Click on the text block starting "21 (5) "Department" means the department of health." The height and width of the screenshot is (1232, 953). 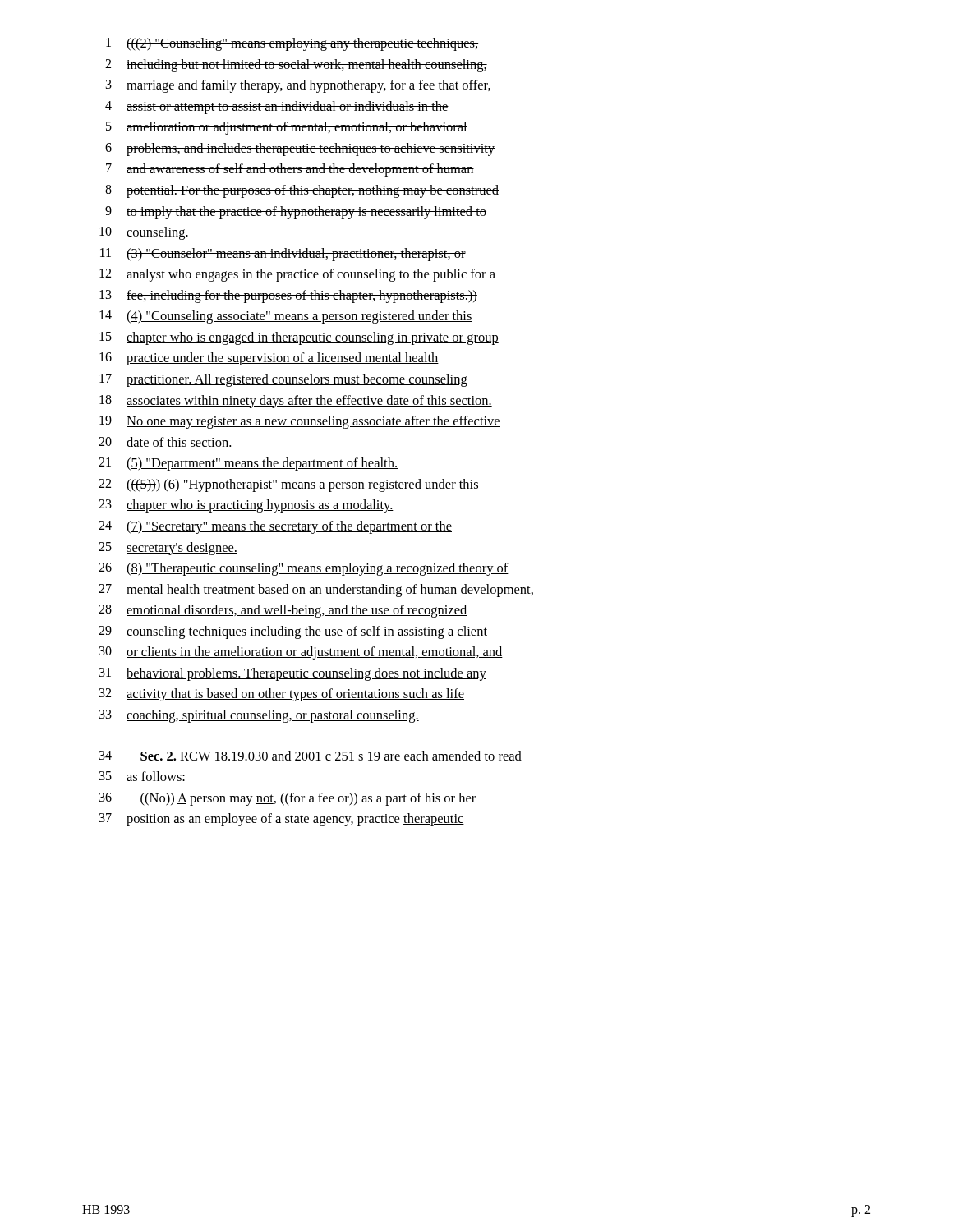(248, 464)
